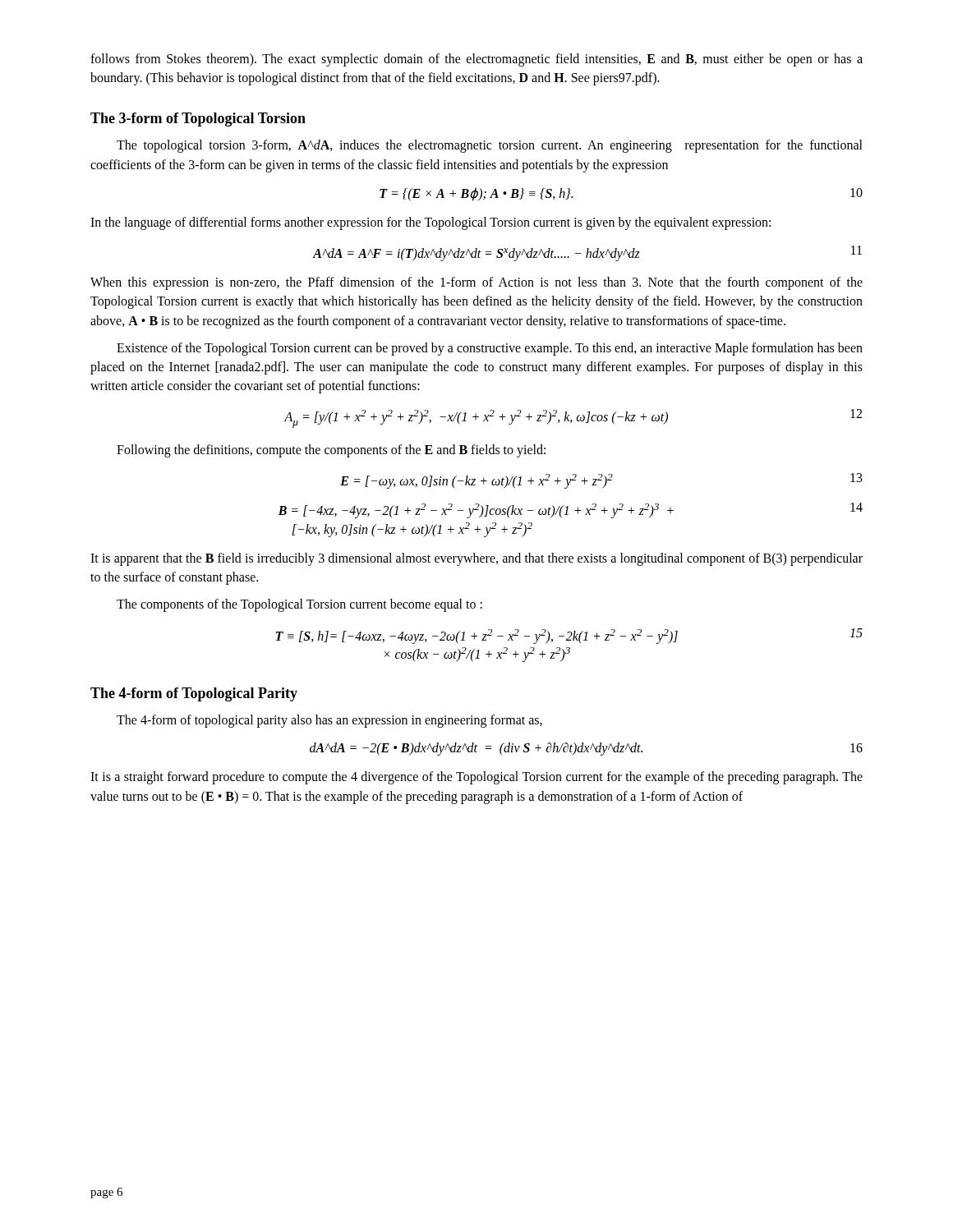Point to the region starting "B = [−4xz, −4yz, −2(1"

point(570,519)
